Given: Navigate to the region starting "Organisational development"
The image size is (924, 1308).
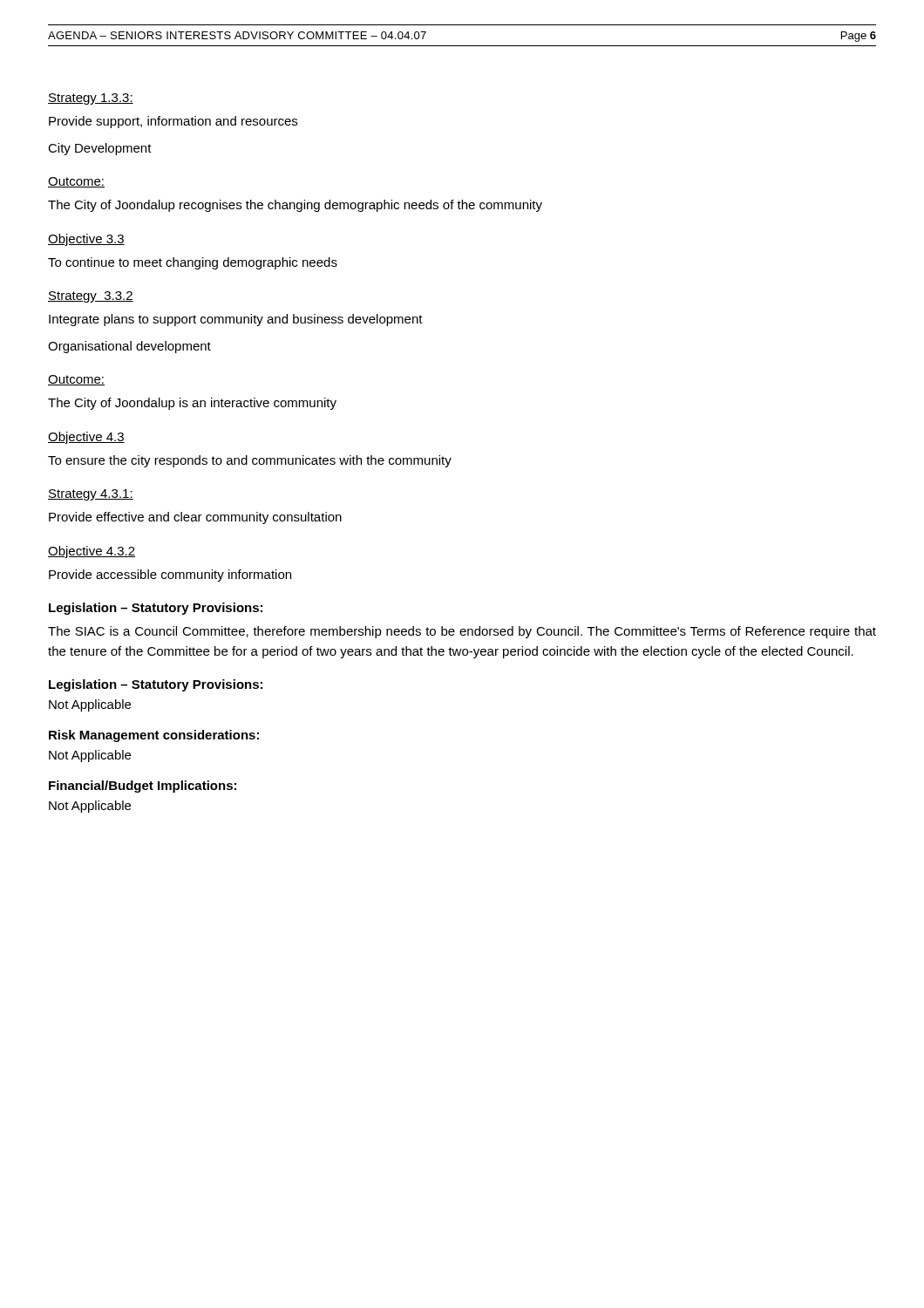Looking at the screenshot, I should pyautogui.click(x=129, y=345).
